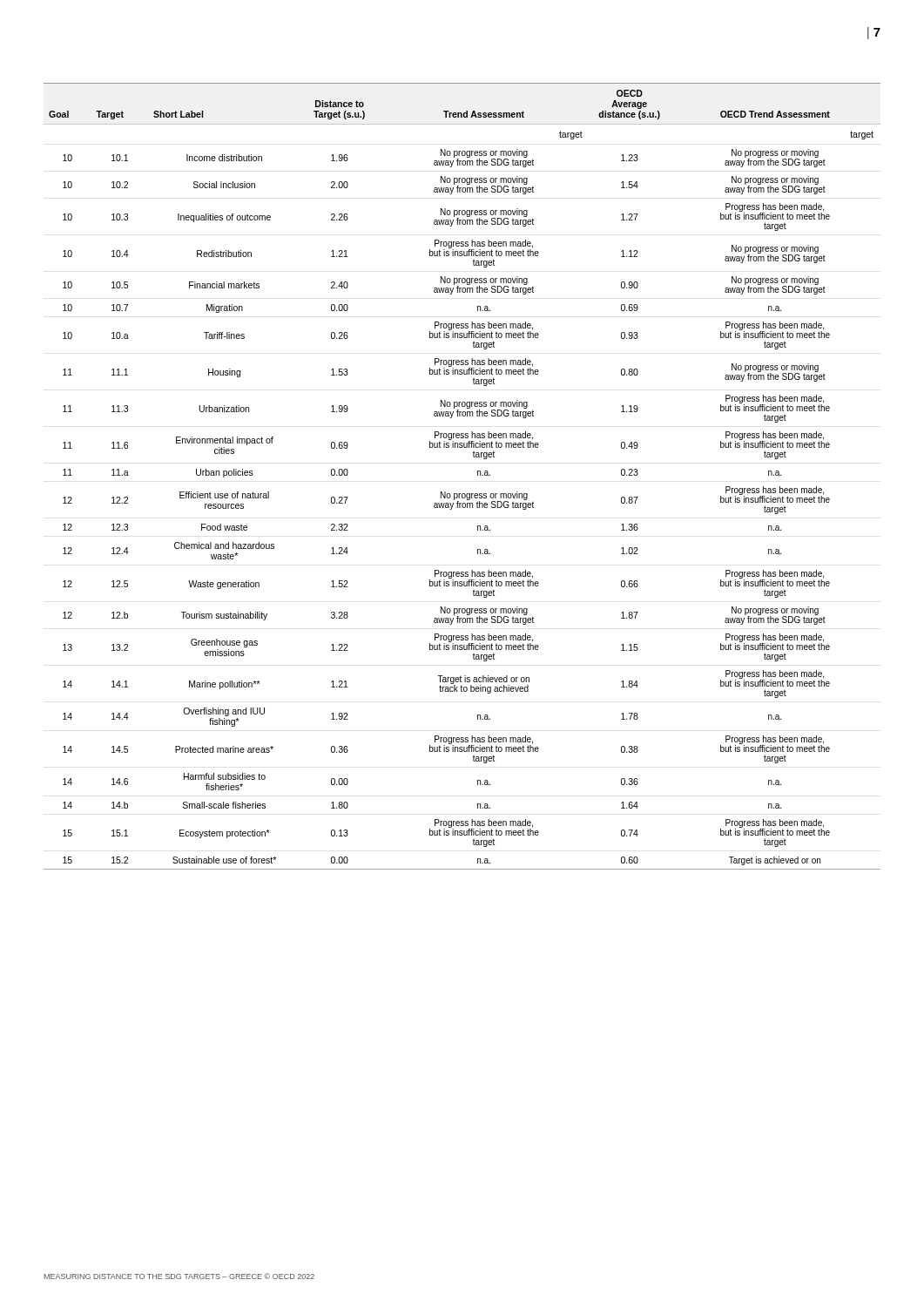The height and width of the screenshot is (1307, 924).
Task: Click on the table containing "Urban policies"
Action: click(x=462, y=476)
